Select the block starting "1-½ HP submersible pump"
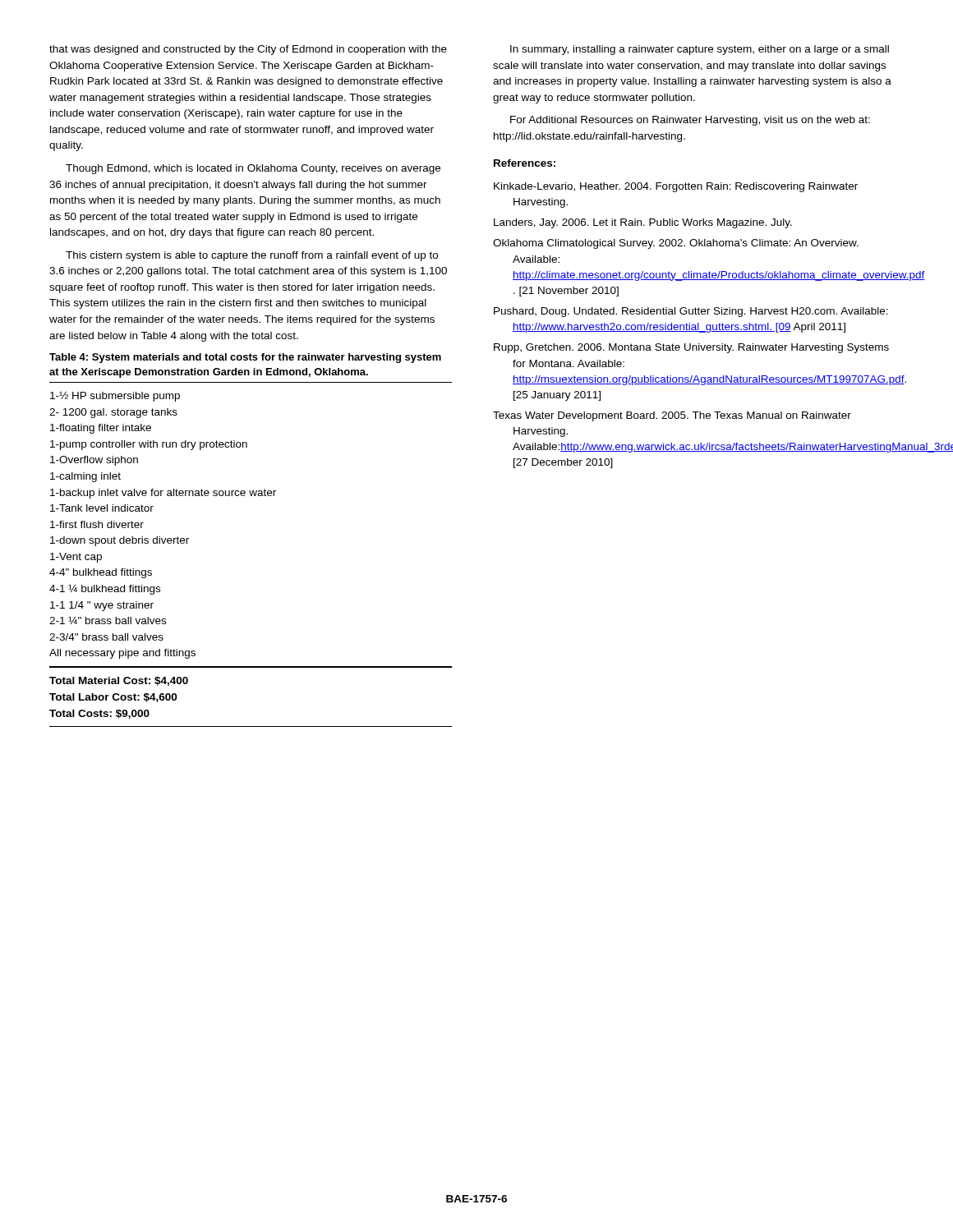This screenshot has width=953, height=1232. coord(115,396)
